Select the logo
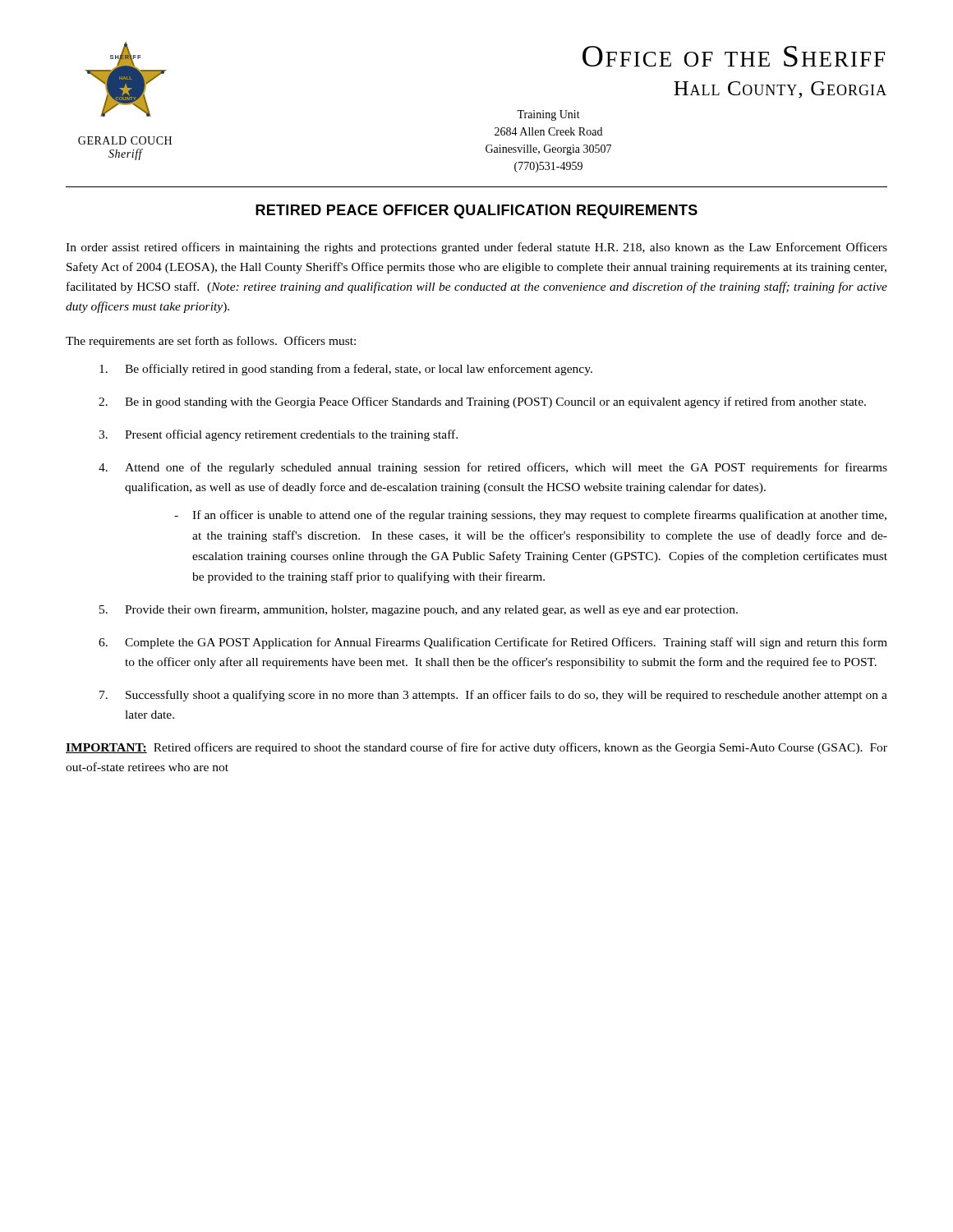953x1232 pixels. tap(125, 100)
